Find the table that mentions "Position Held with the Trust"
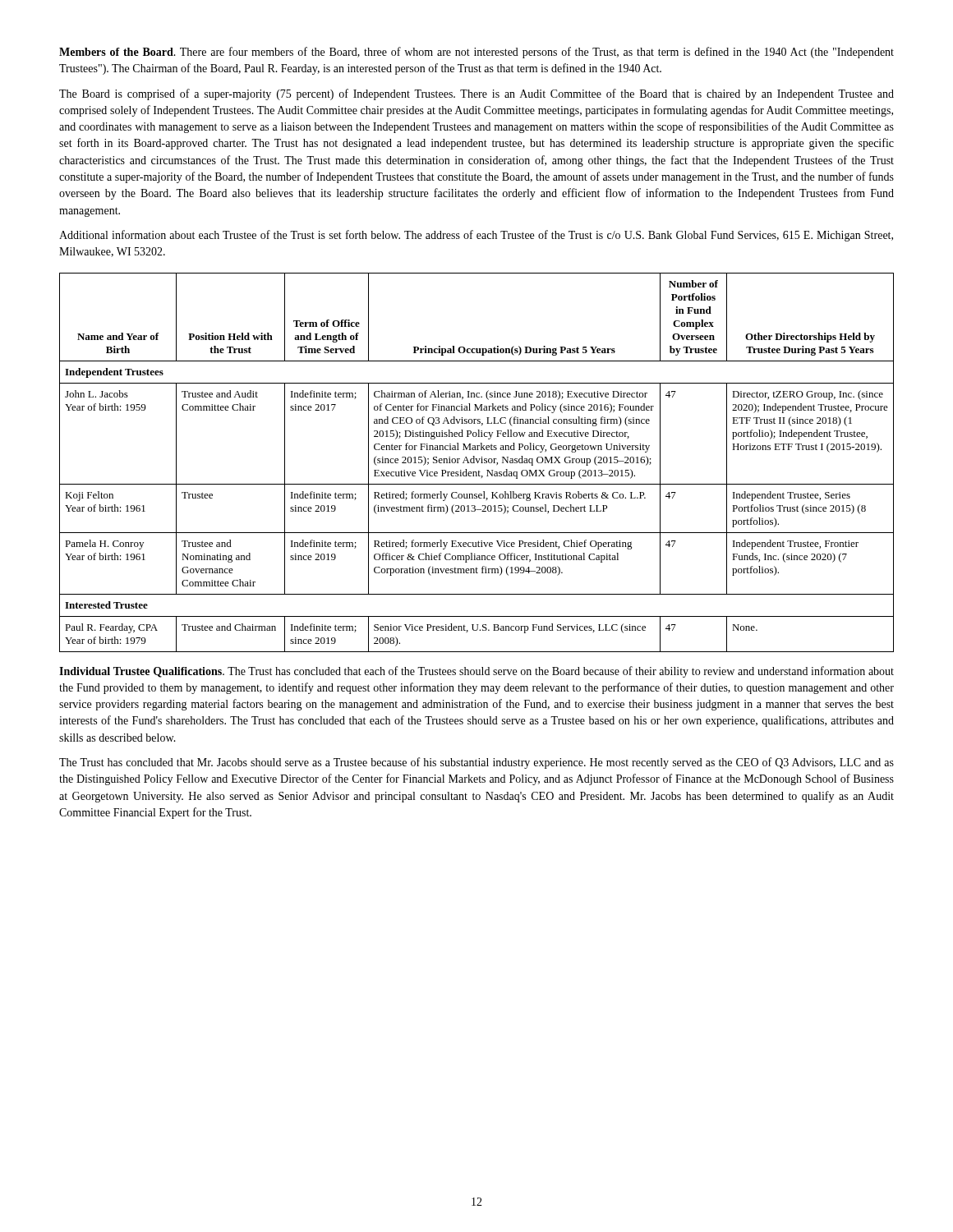The image size is (953, 1232). pos(476,462)
